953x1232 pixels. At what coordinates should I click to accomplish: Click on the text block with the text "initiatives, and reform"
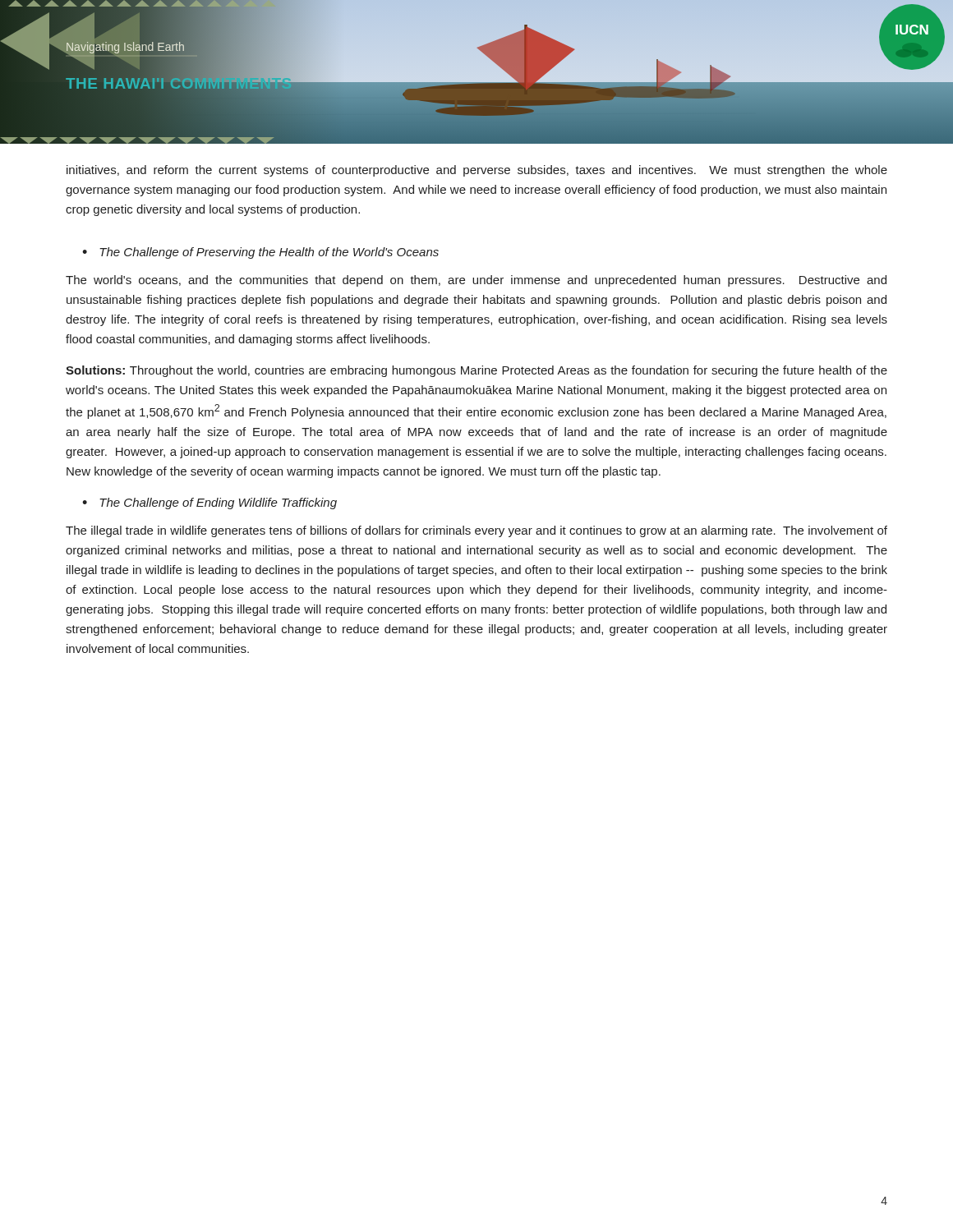click(x=476, y=189)
